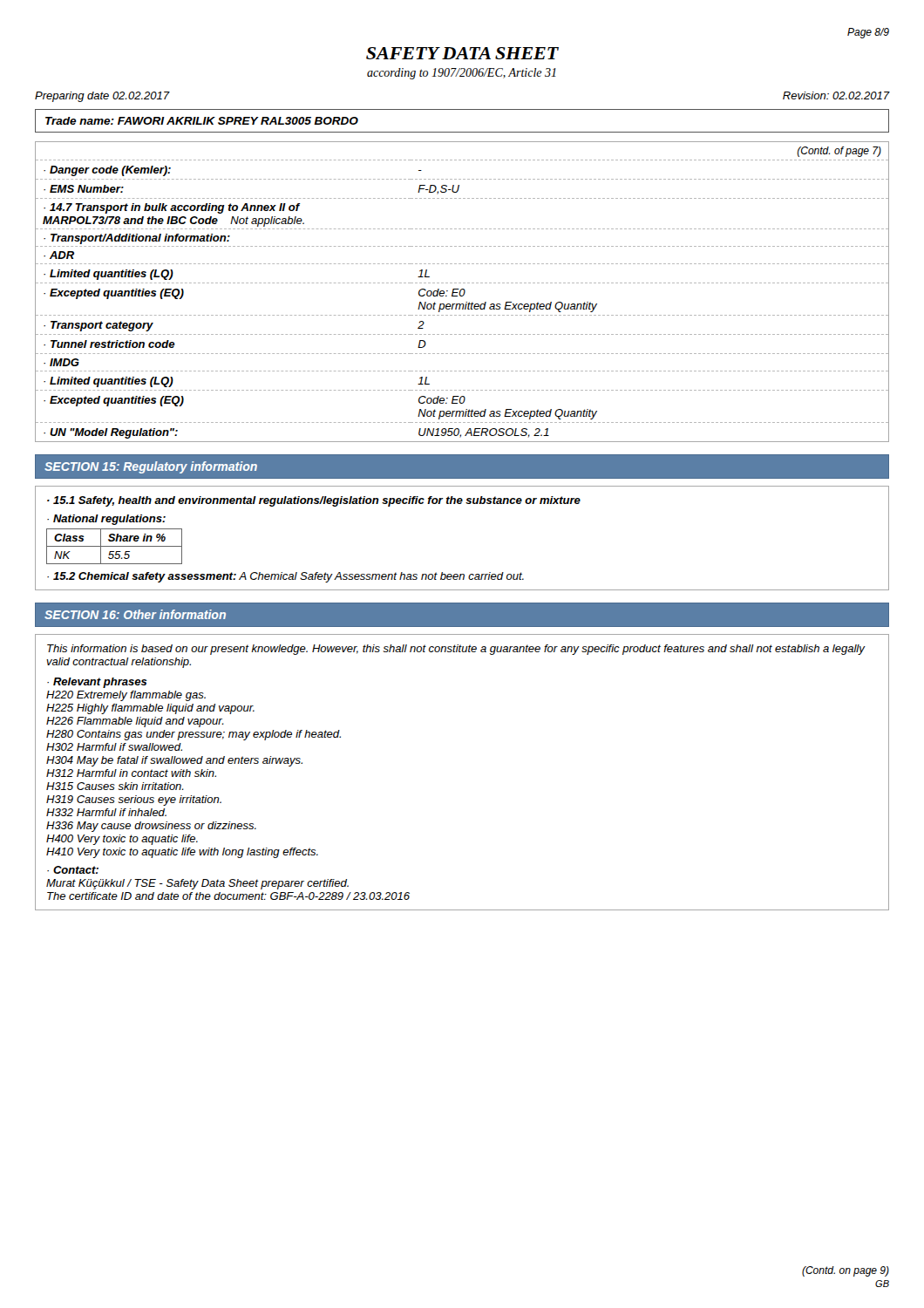Image resolution: width=924 pixels, height=1308 pixels.
Task: Select the block starting "Preparing date 02.02.2017"
Action: pyautogui.click(x=102, y=95)
